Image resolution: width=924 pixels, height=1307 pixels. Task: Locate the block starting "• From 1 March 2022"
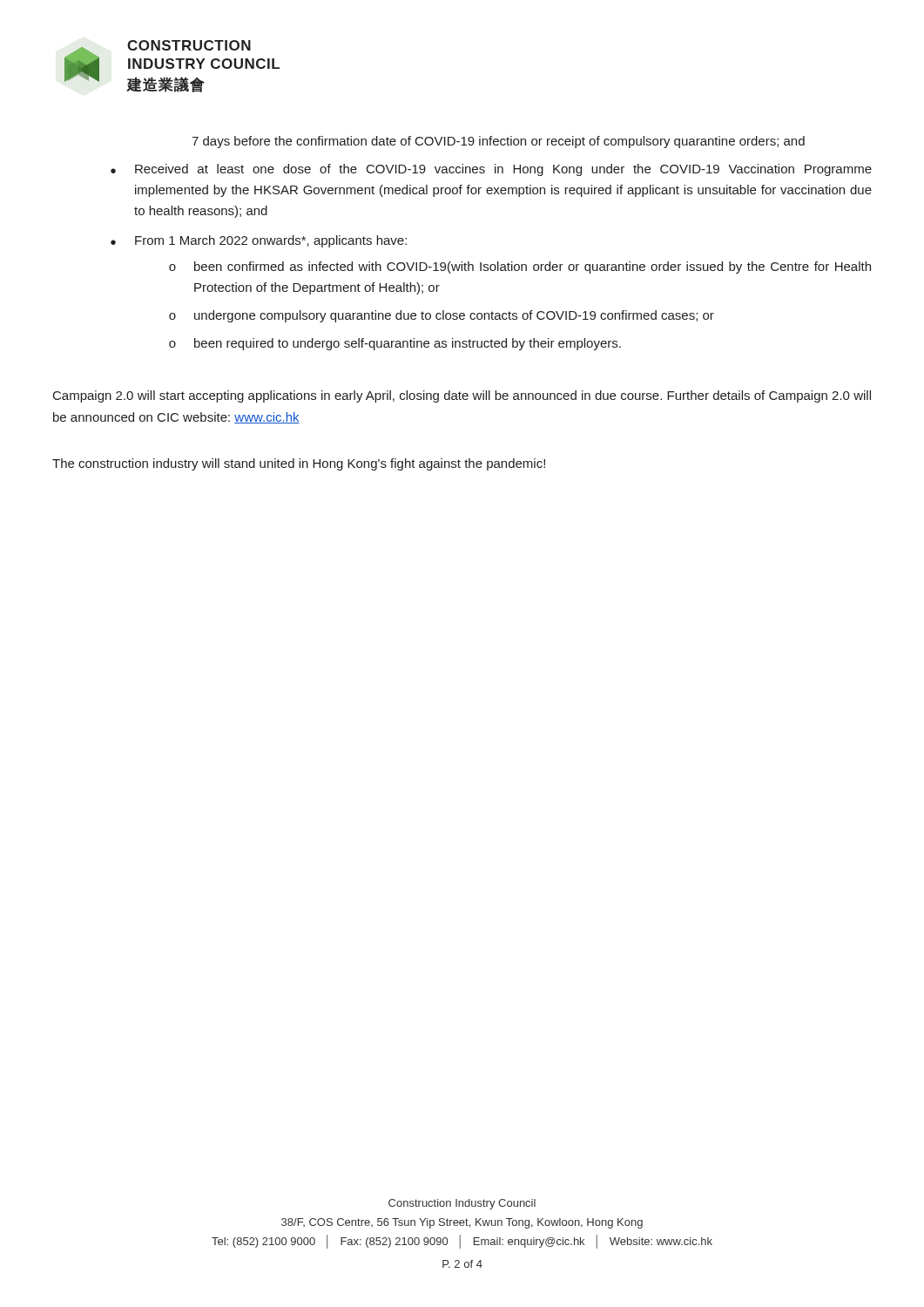click(x=259, y=241)
